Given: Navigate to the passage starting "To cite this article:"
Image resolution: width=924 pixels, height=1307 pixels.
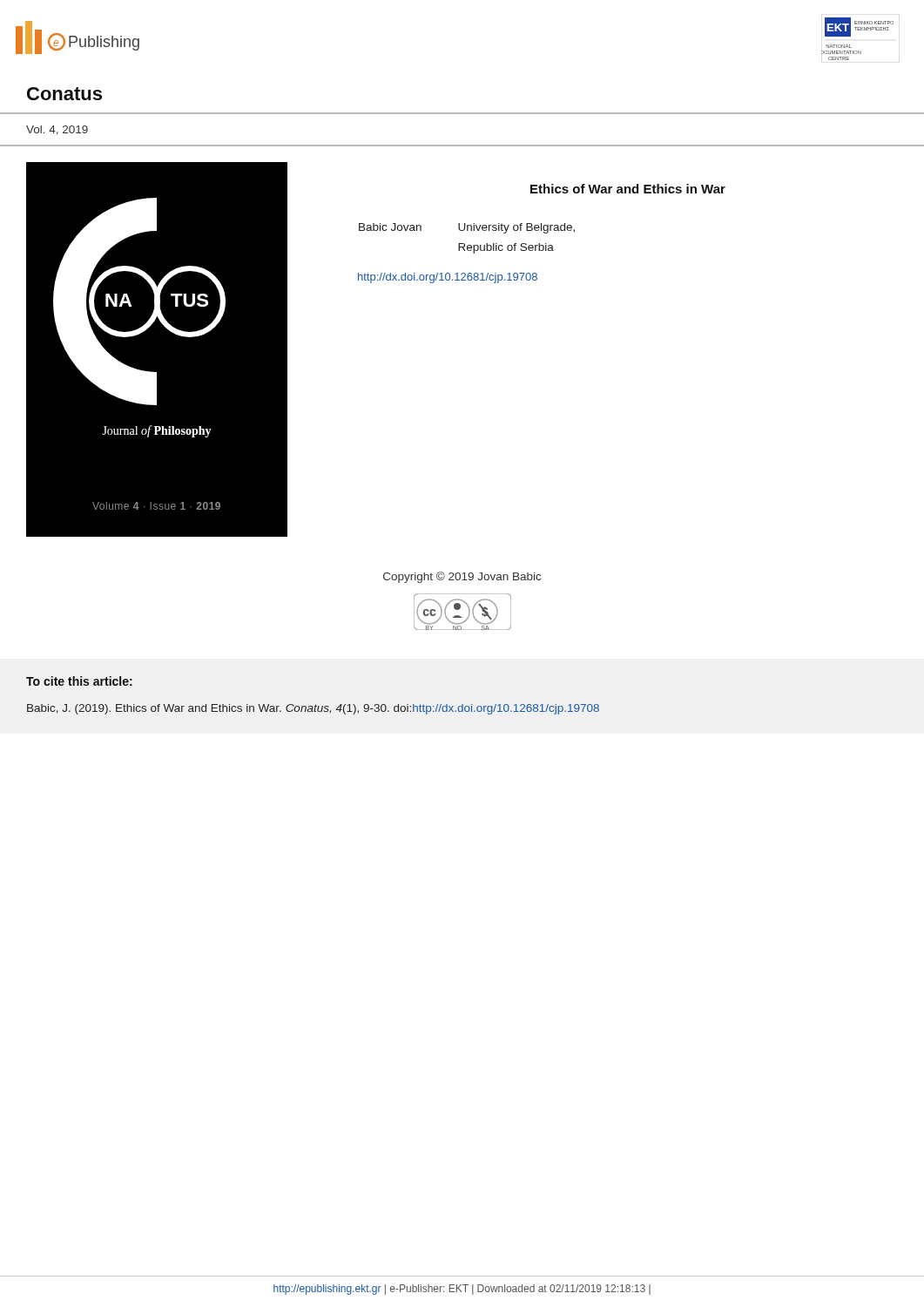Looking at the screenshot, I should tap(80, 681).
